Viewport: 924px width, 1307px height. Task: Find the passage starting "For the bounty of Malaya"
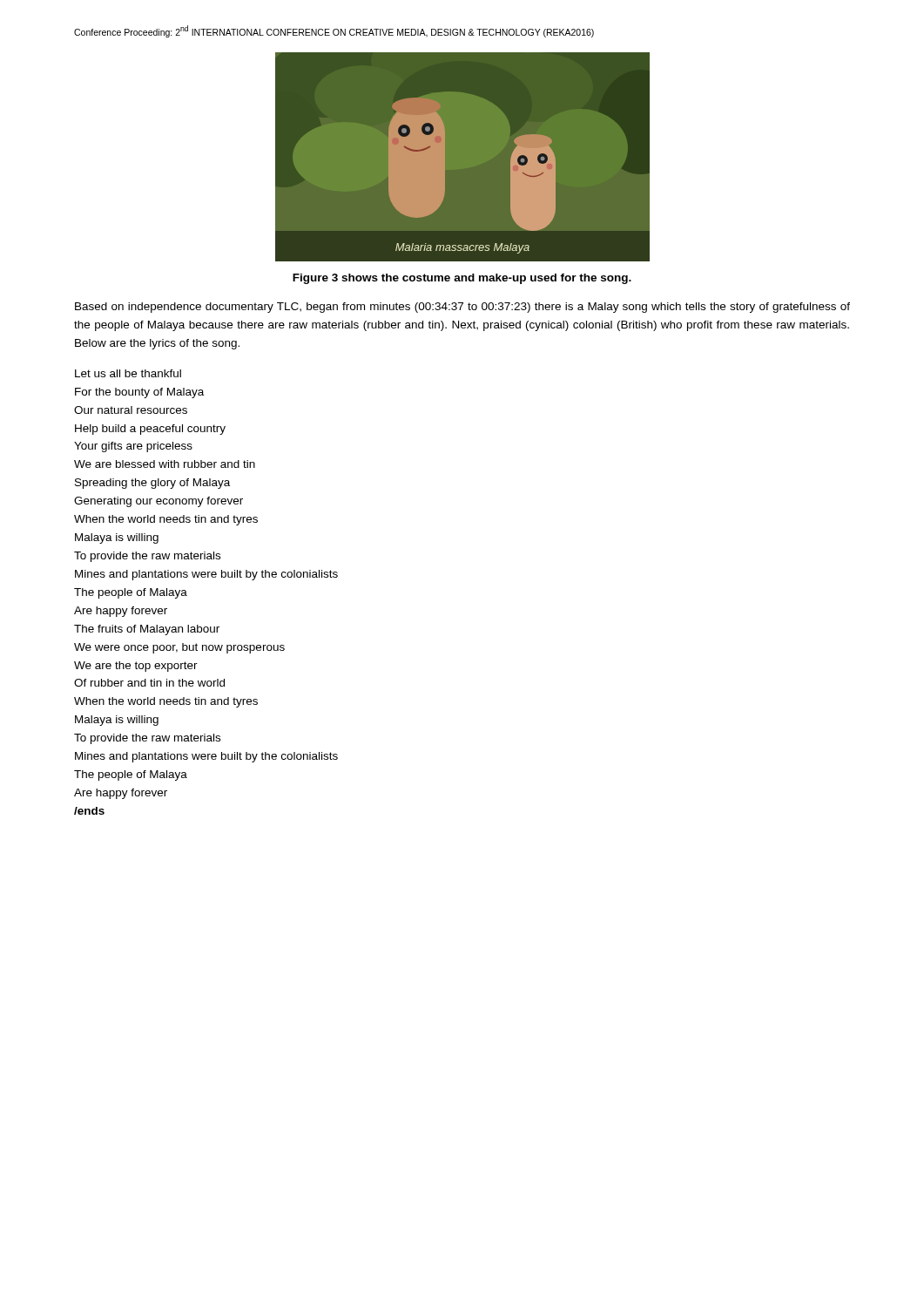pos(139,391)
